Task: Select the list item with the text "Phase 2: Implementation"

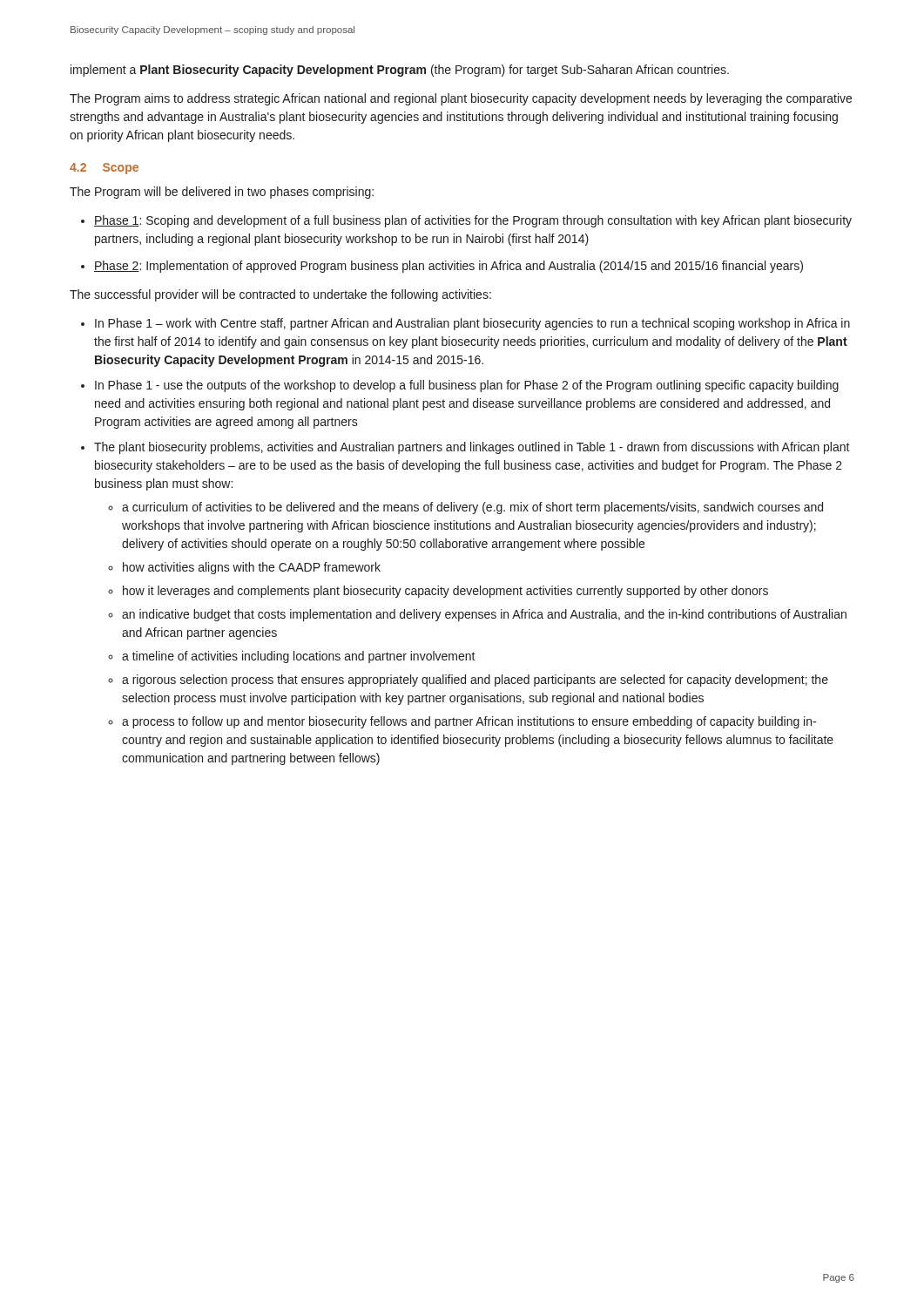Action: pyautogui.click(x=449, y=266)
